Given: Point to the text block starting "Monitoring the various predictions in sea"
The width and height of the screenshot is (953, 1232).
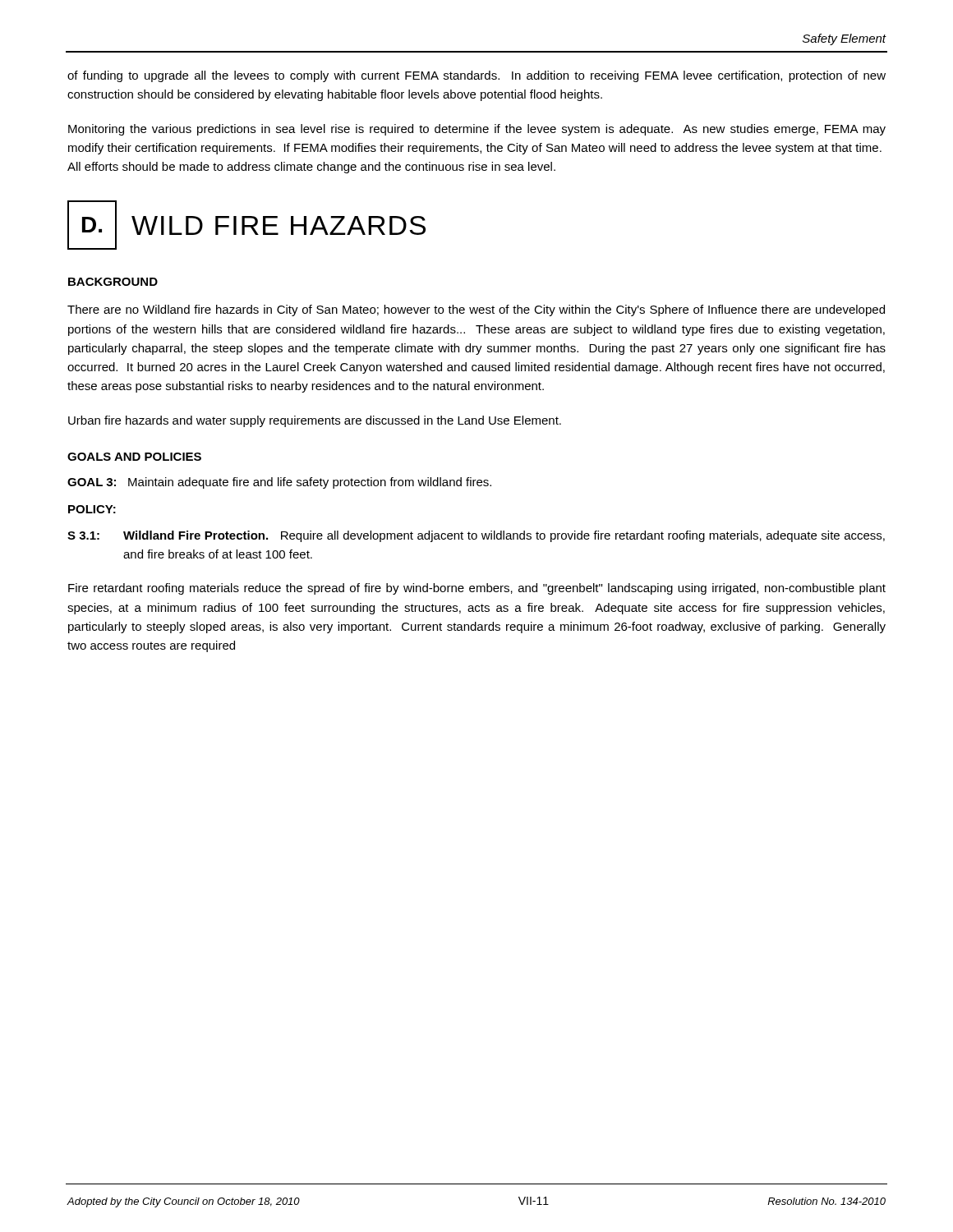Looking at the screenshot, I should click(x=476, y=147).
